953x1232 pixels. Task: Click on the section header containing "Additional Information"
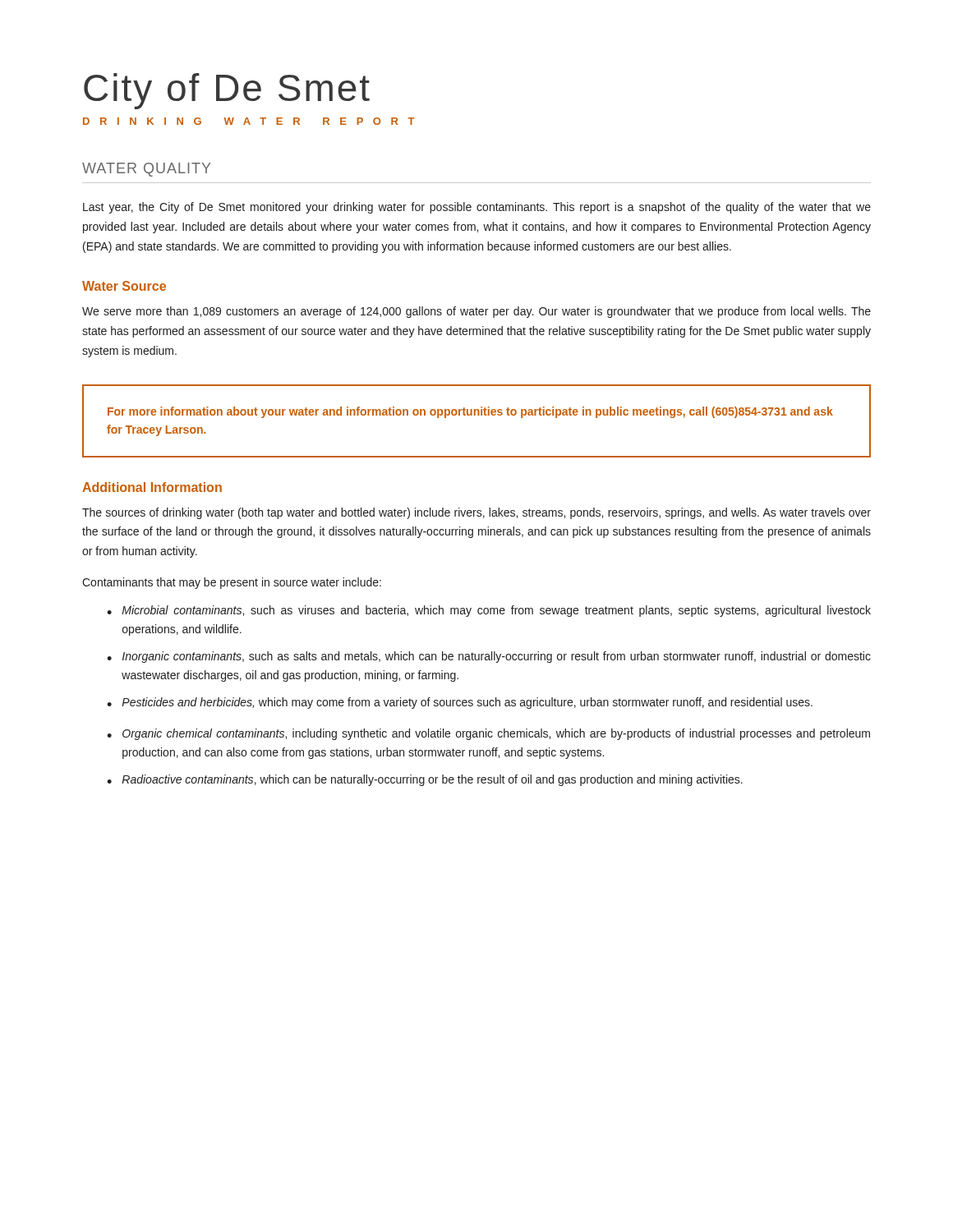pyautogui.click(x=152, y=487)
